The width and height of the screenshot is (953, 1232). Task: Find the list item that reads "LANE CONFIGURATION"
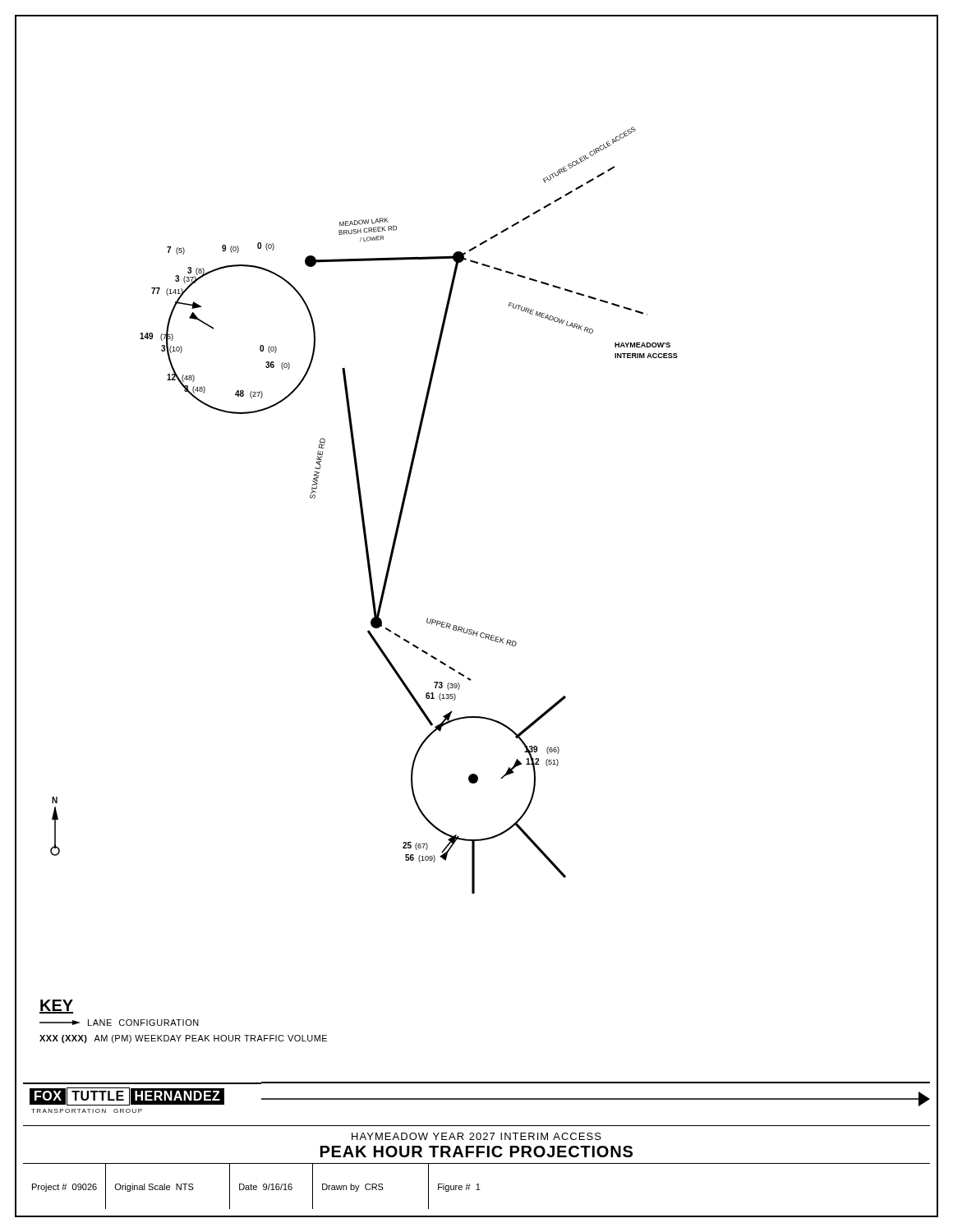pos(119,1023)
